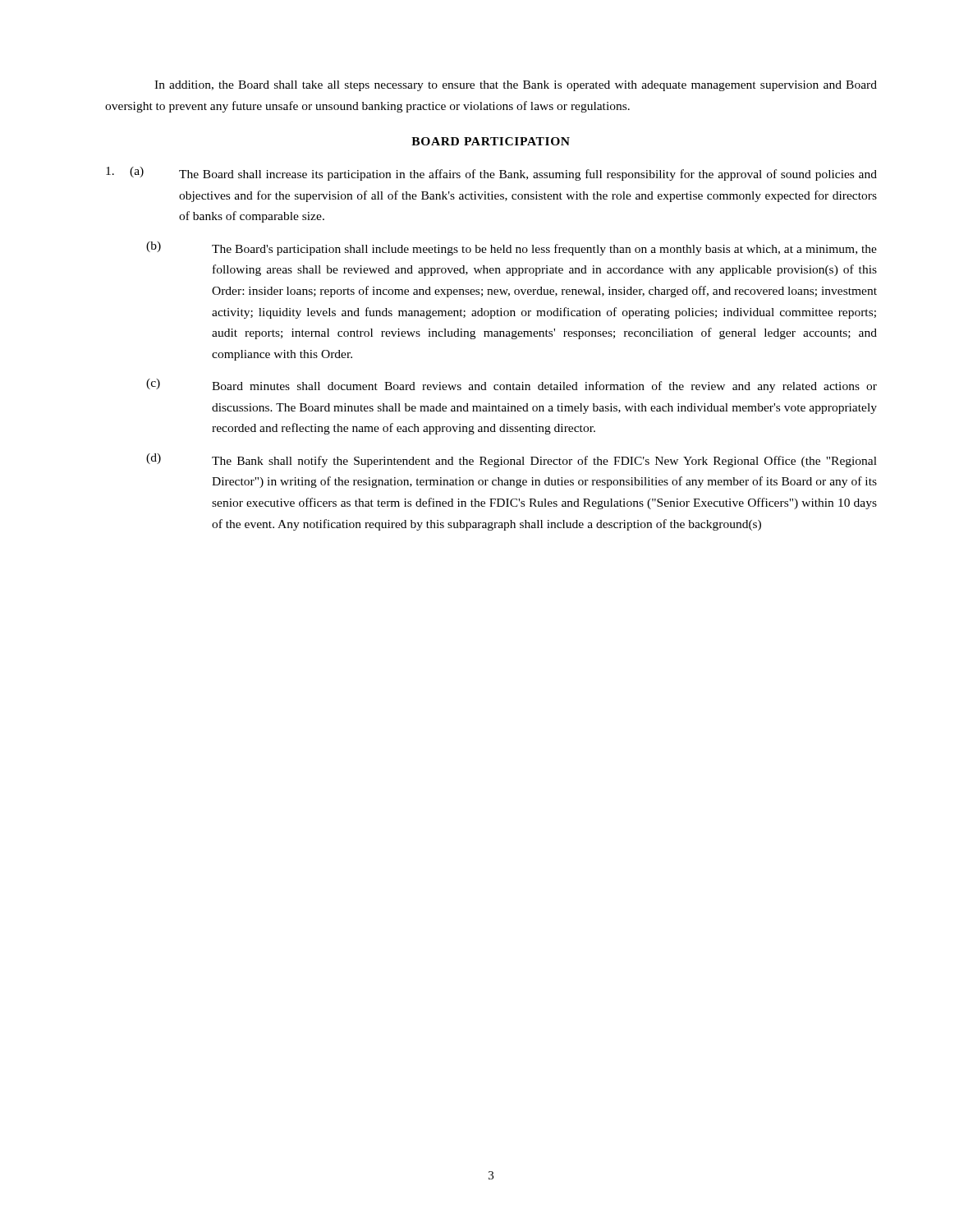The image size is (959, 1232).
Task: Select the element starting "In addition, the Board shall take"
Action: click(491, 95)
